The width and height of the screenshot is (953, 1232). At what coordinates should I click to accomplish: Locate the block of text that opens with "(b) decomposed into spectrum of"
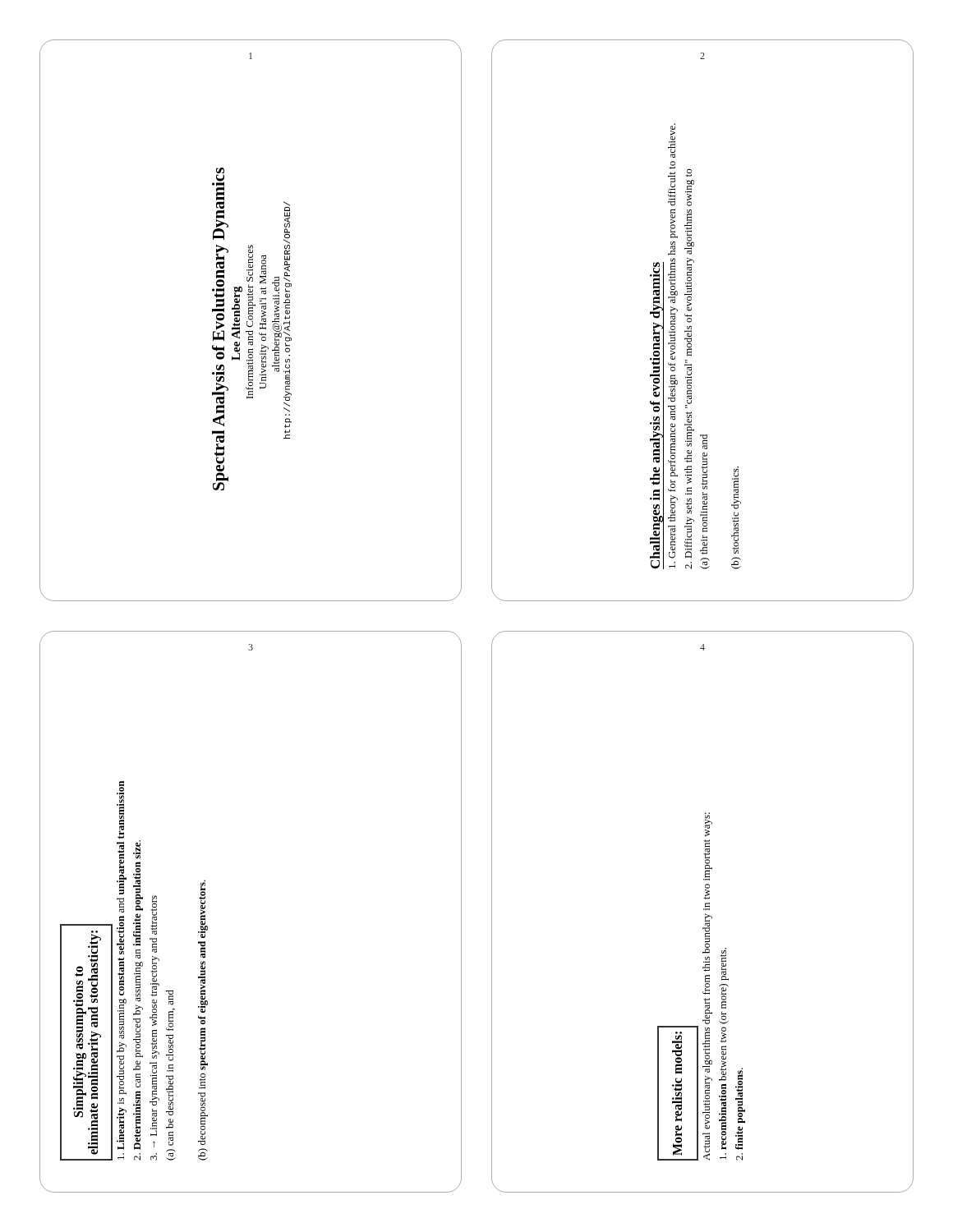(201, 1020)
